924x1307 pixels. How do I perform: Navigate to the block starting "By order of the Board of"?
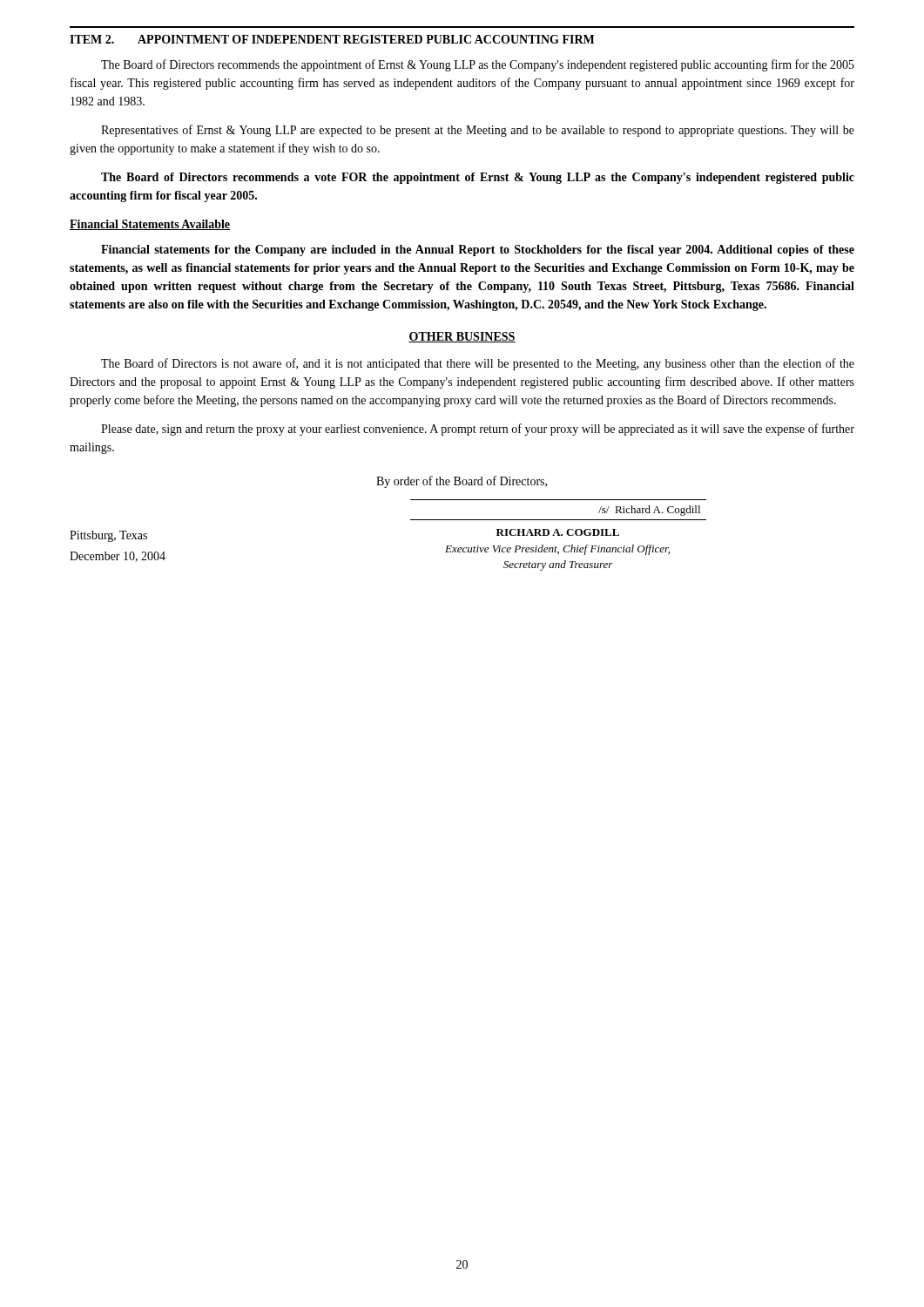point(462,481)
